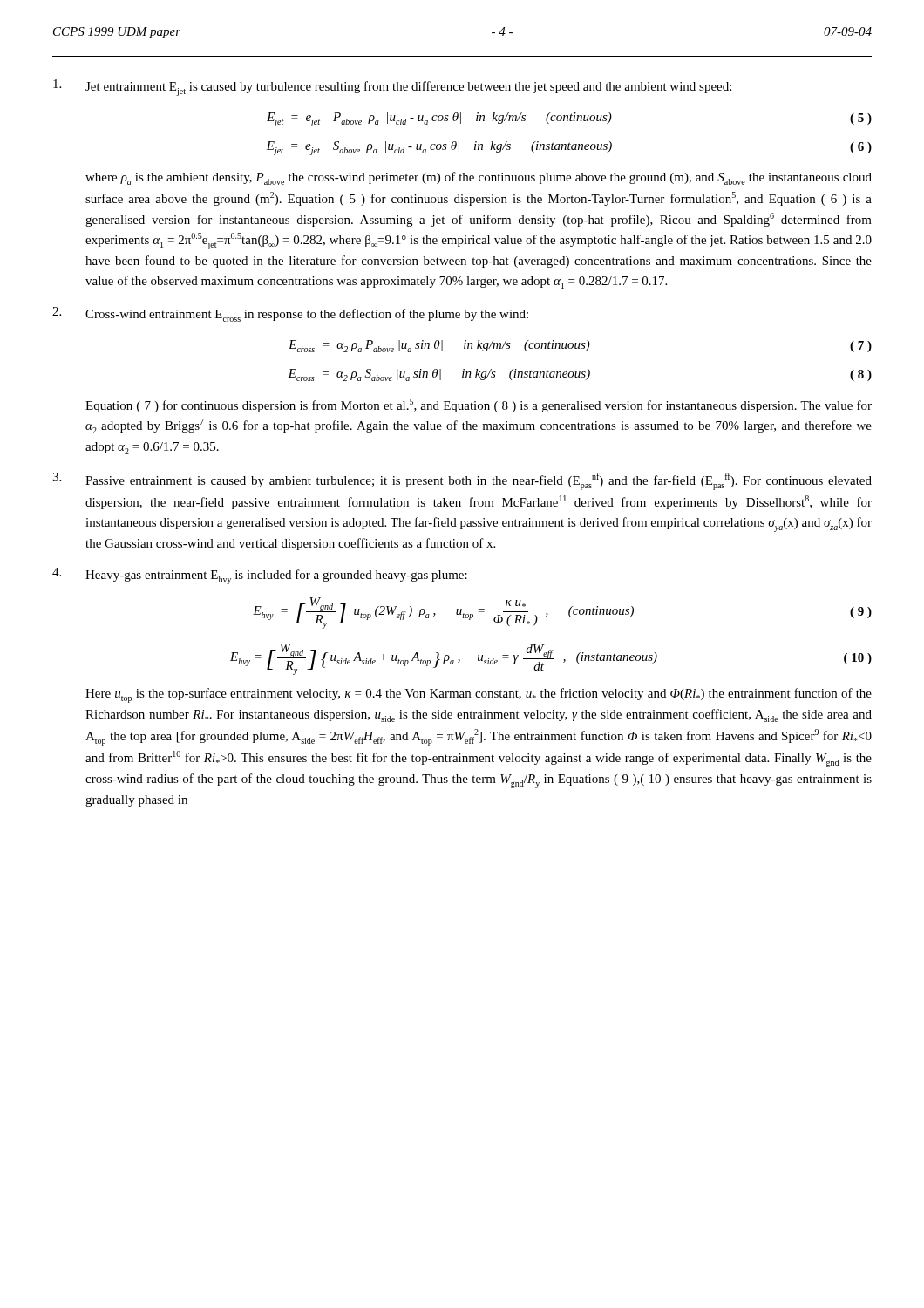The width and height of the screenshot is (924, 1308).
Task: Select the list item with the text "Jet entrainment Ejet is caused"
Action: pos(462,87)
